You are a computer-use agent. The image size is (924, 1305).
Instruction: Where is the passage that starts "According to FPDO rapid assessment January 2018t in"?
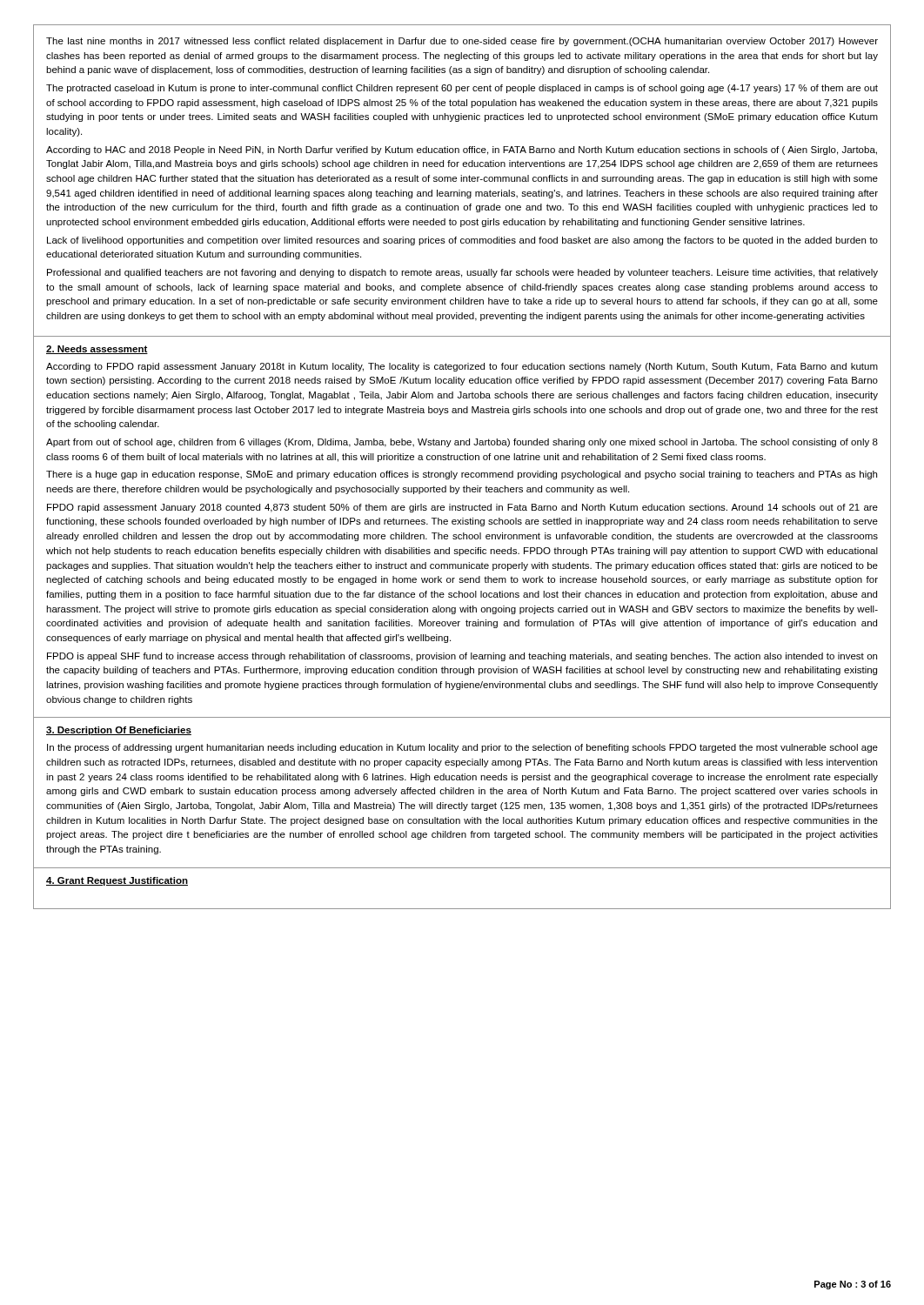coord(462,533)
